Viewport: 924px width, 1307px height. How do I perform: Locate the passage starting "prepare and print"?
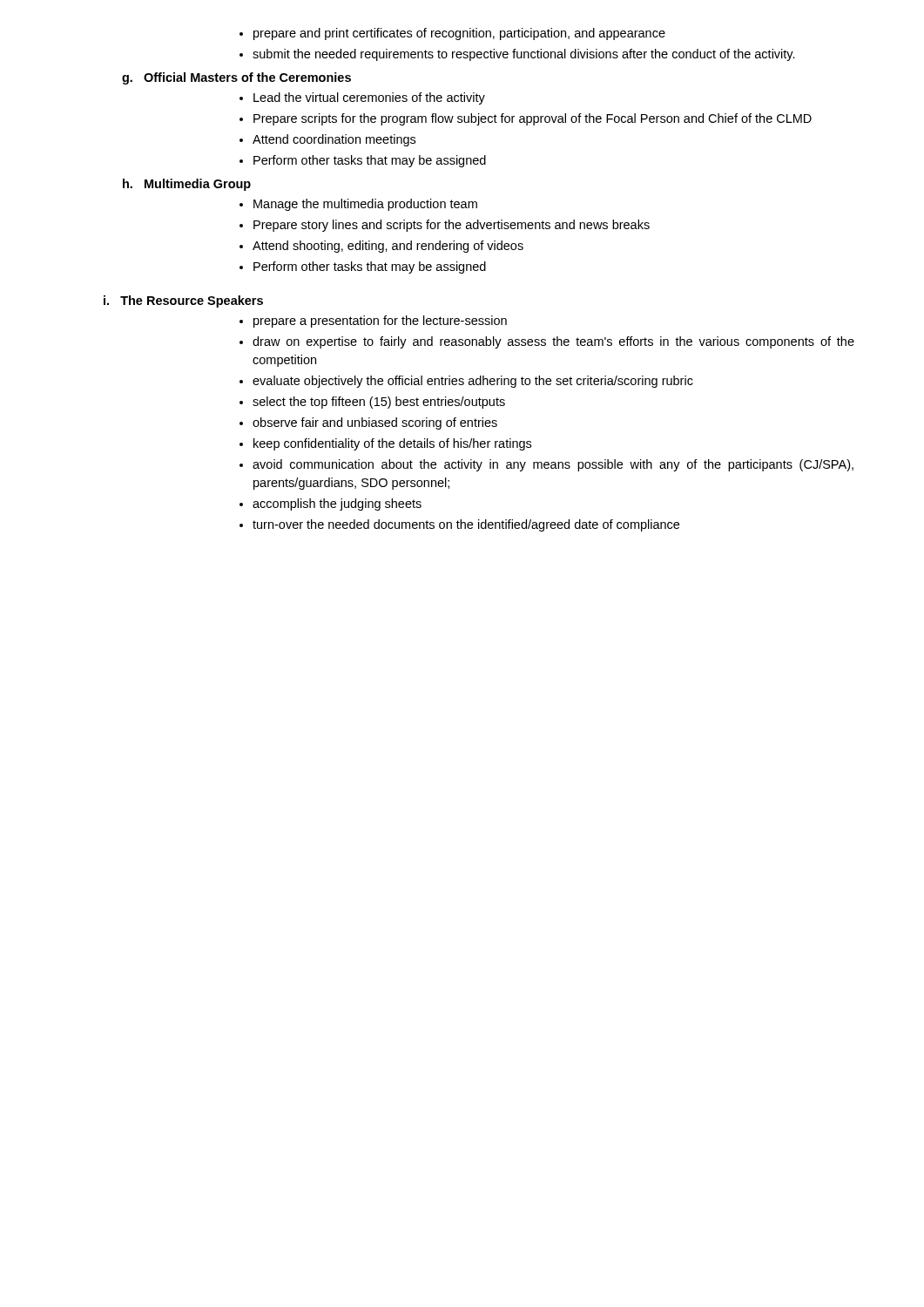tap(459, 33)
